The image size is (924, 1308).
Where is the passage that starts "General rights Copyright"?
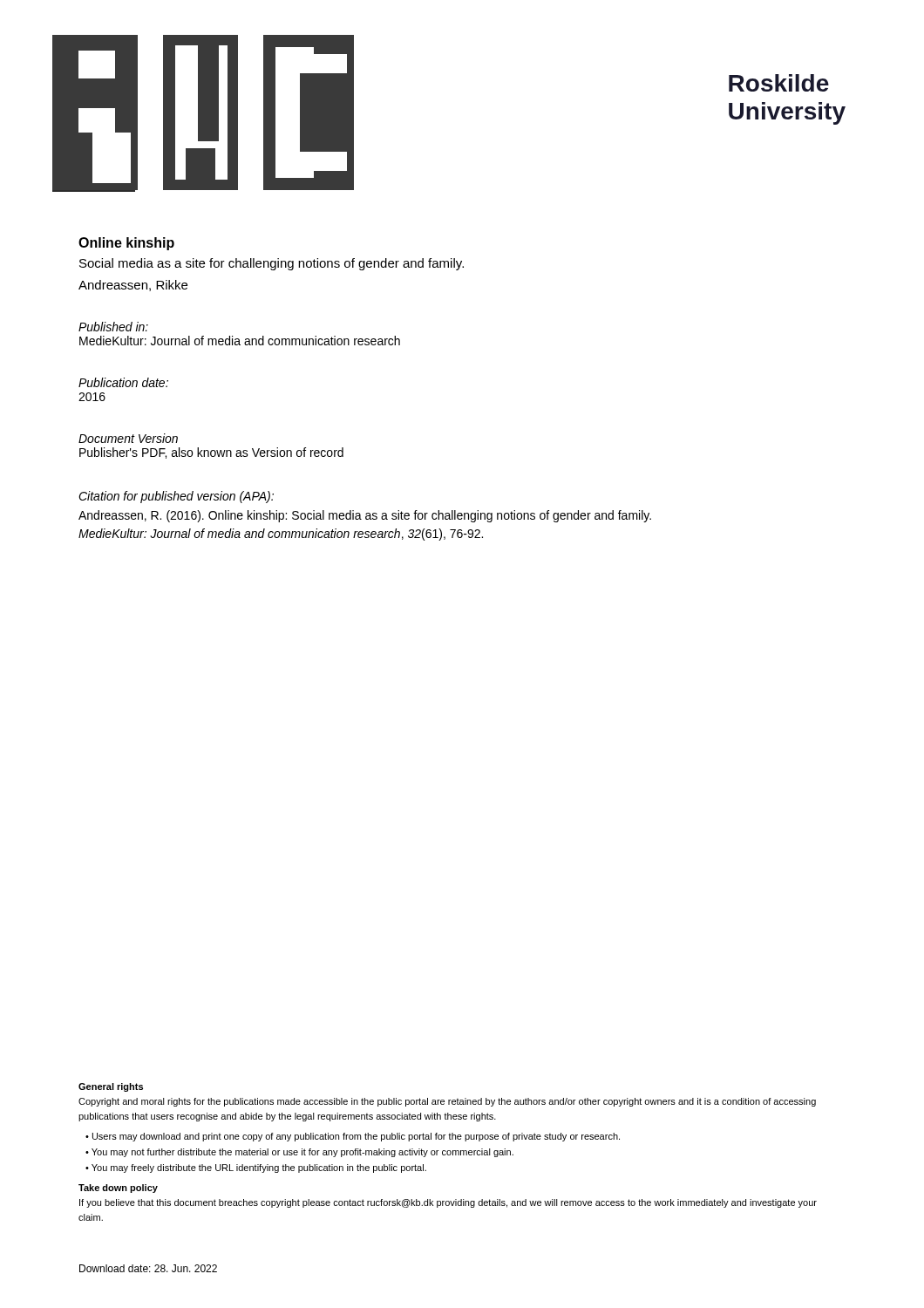pyautogui.click(x=447, y=1101)
